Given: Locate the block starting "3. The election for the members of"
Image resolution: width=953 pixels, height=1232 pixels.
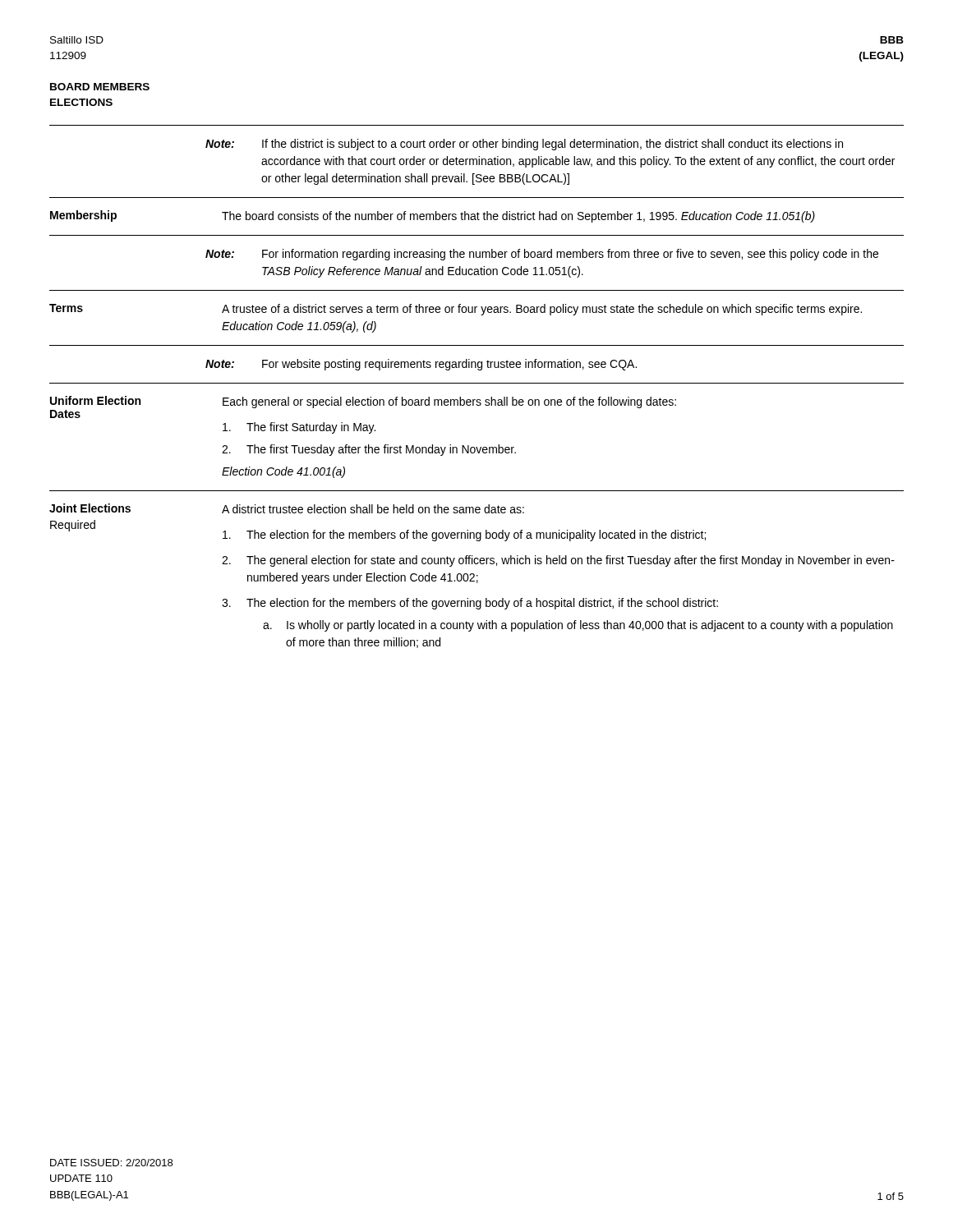Looking at the screenshot, I should click(x=563, y=623).
